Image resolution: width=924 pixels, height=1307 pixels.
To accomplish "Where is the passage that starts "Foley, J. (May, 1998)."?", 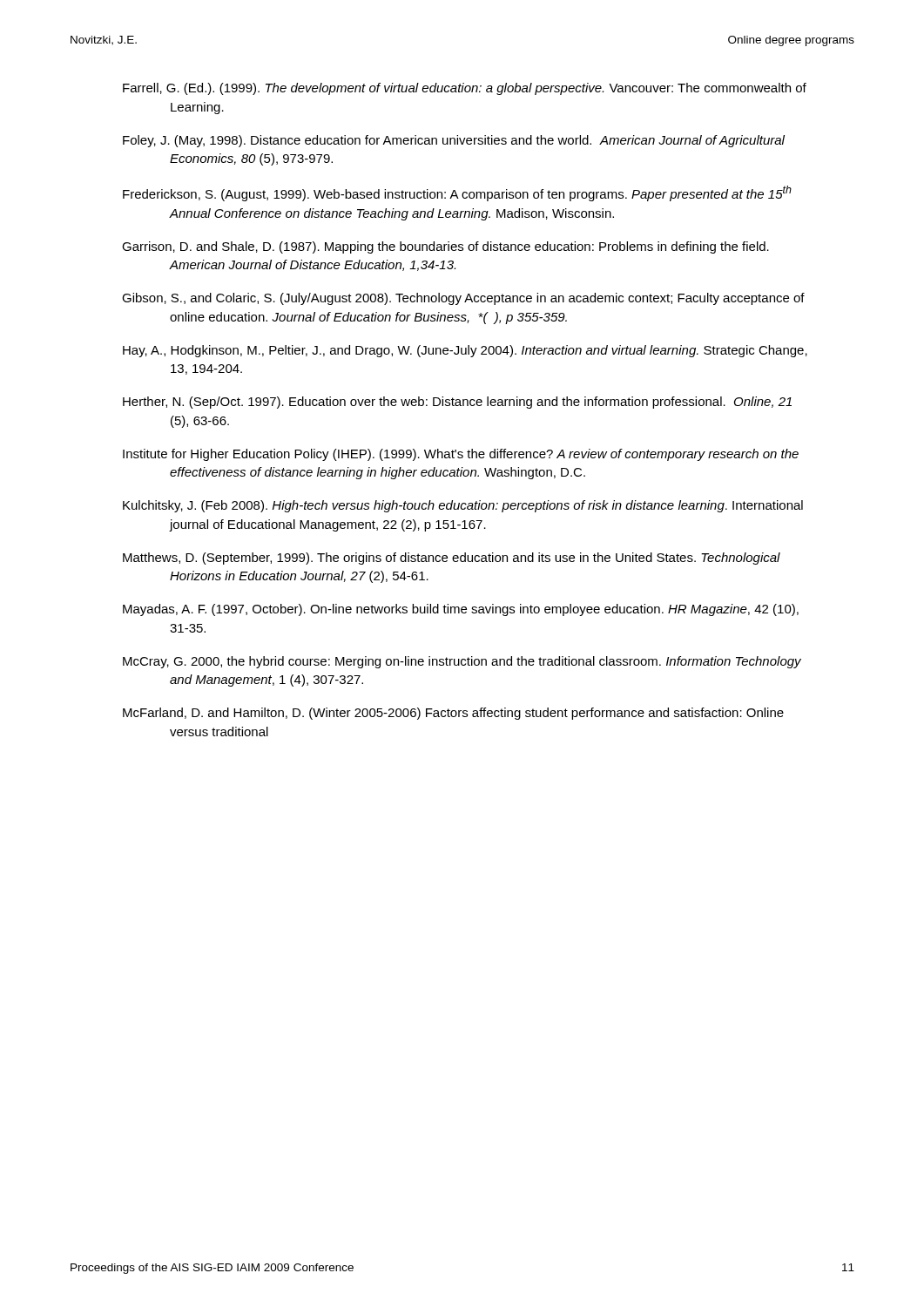I will (x=453, y=149).
